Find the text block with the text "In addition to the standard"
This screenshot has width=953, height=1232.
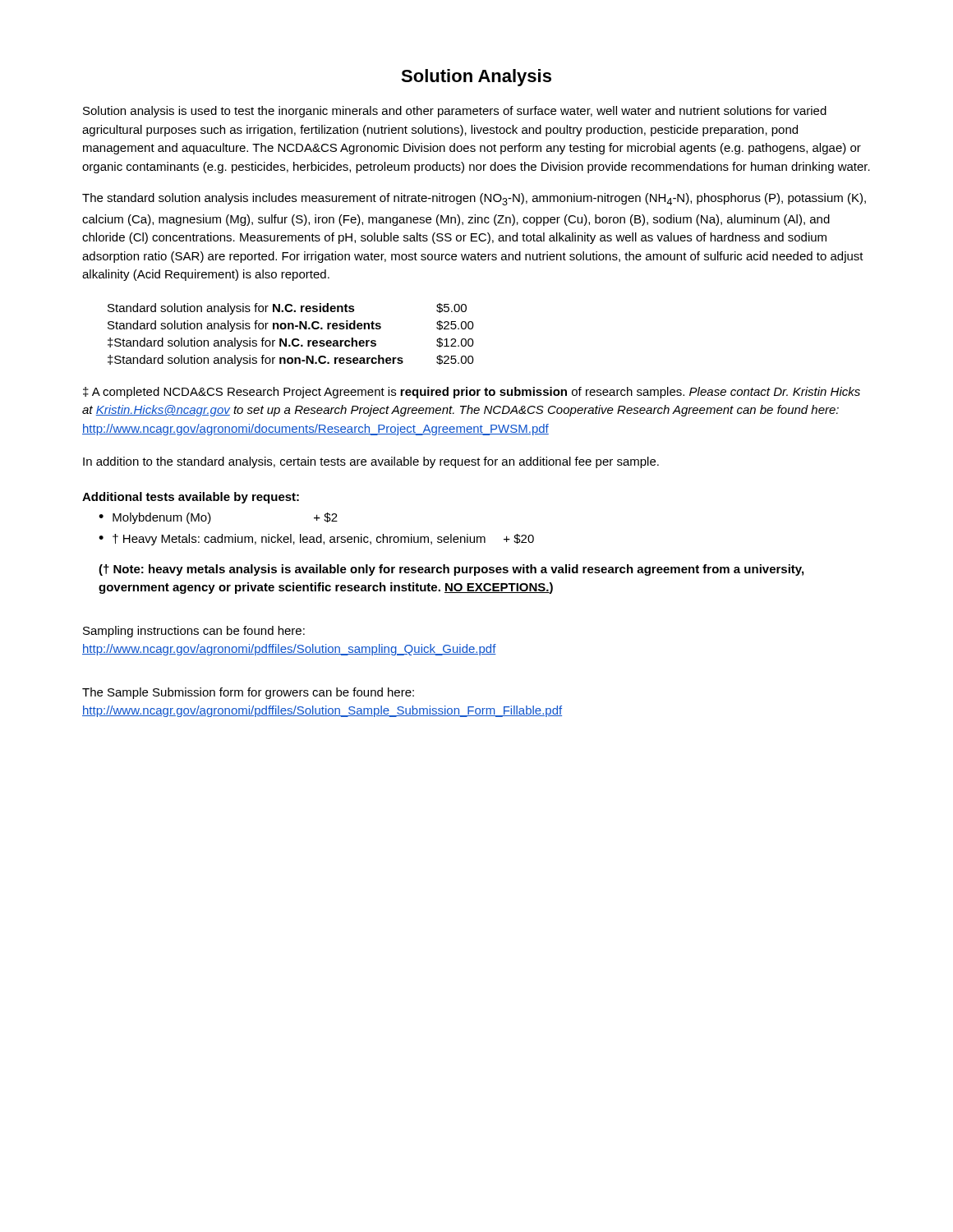(371, 461)
